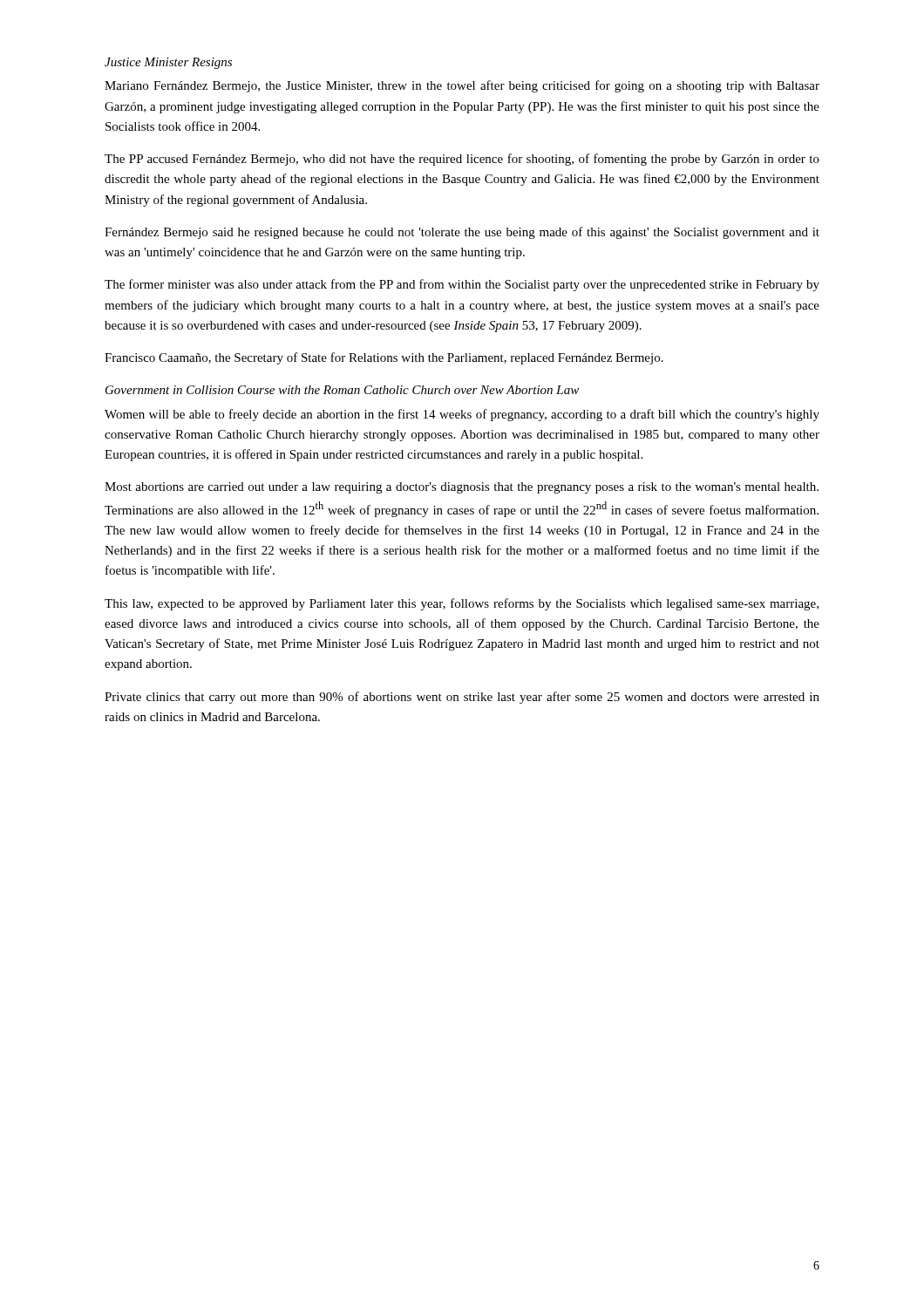Find the text block starting "Mariano Fernández Bermejo, the Justice Minister, threw in"
This screenshot has height=1308, width=924.
(462, 106)
